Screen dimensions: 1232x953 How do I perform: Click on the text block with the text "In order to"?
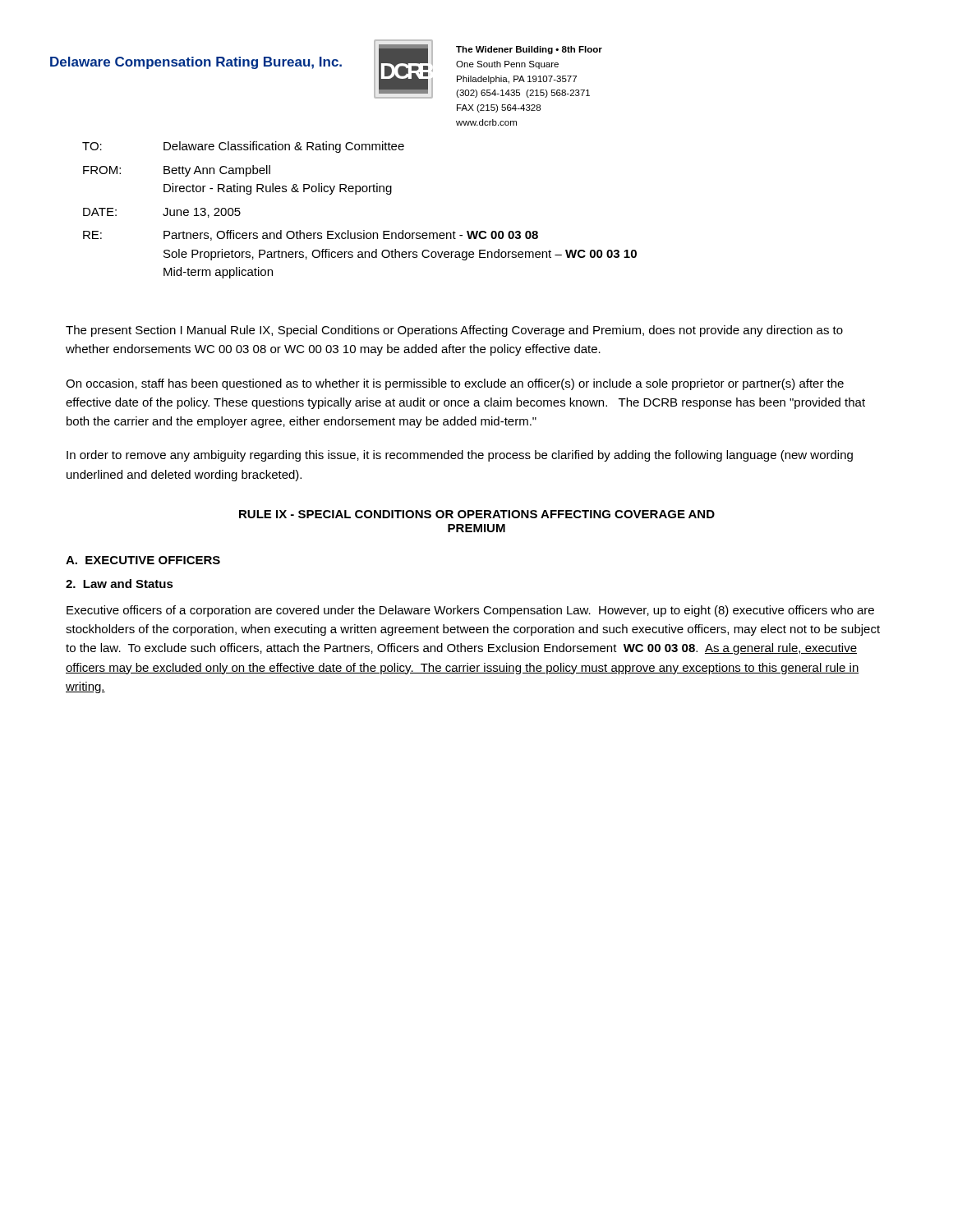tap(476, 464)
